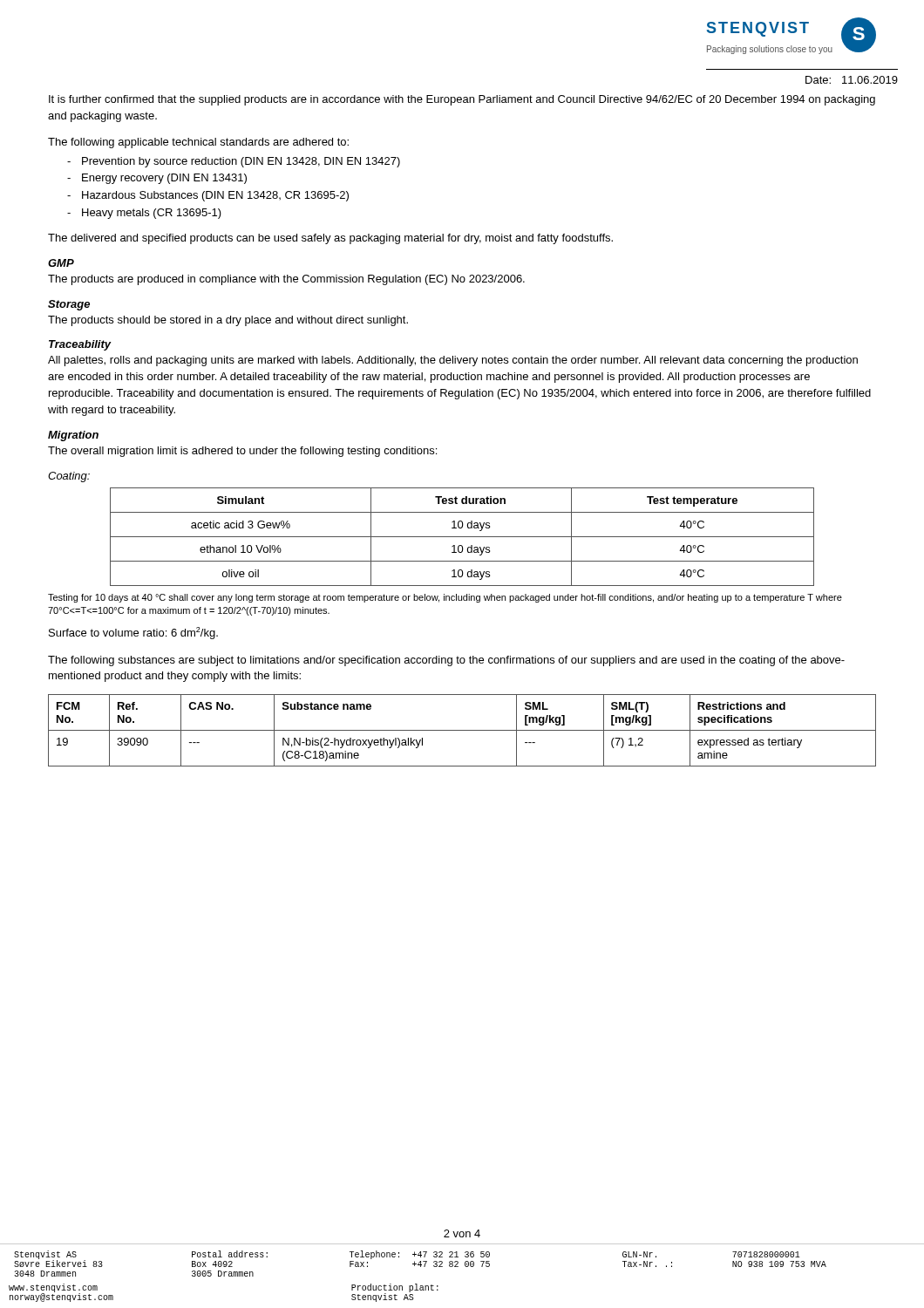Locate the element starting "The products should be stored"
The height and width of the screenshot is (1308, 924).
228,319
